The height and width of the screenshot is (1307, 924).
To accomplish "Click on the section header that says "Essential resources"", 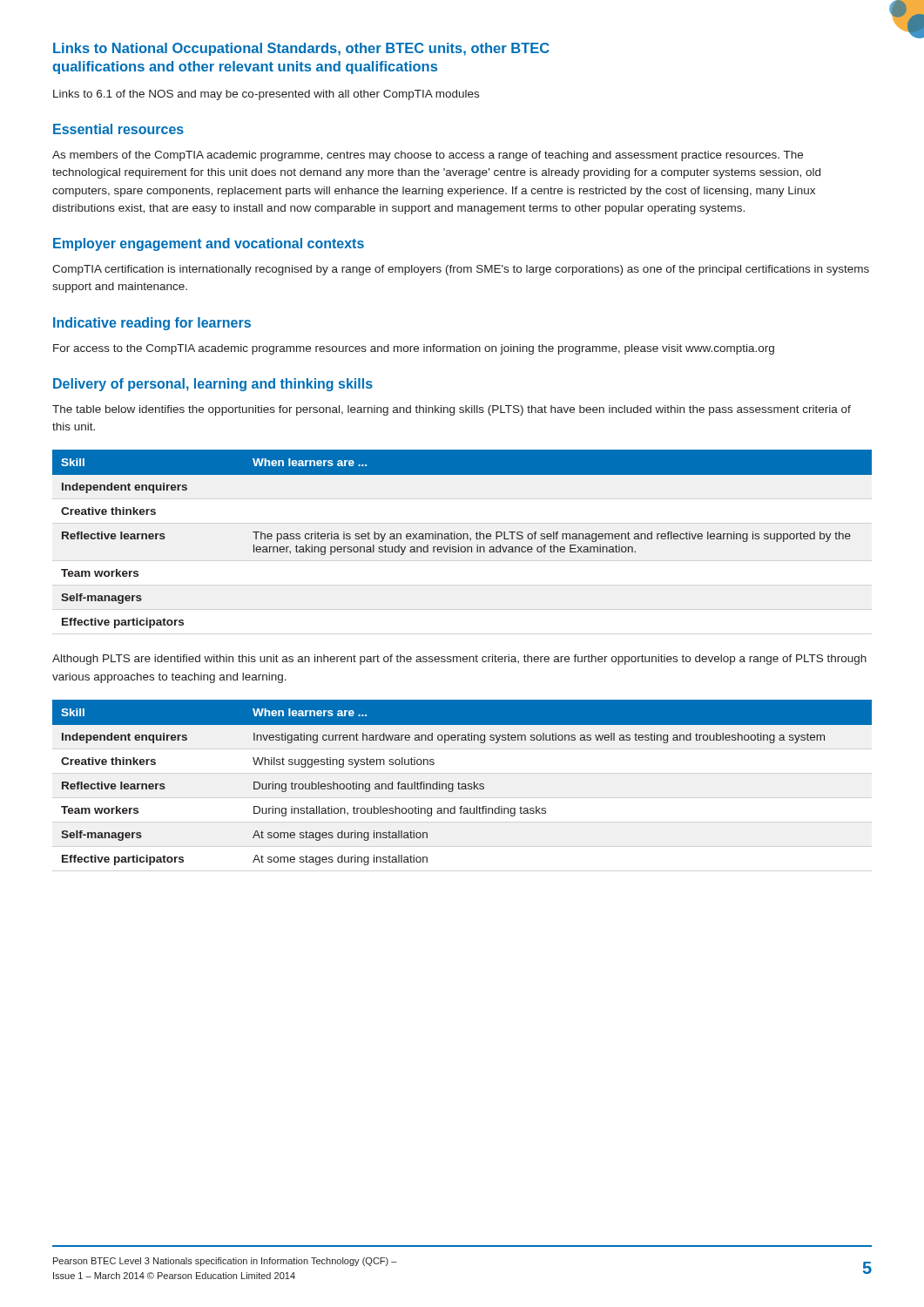I will point(118,129).
